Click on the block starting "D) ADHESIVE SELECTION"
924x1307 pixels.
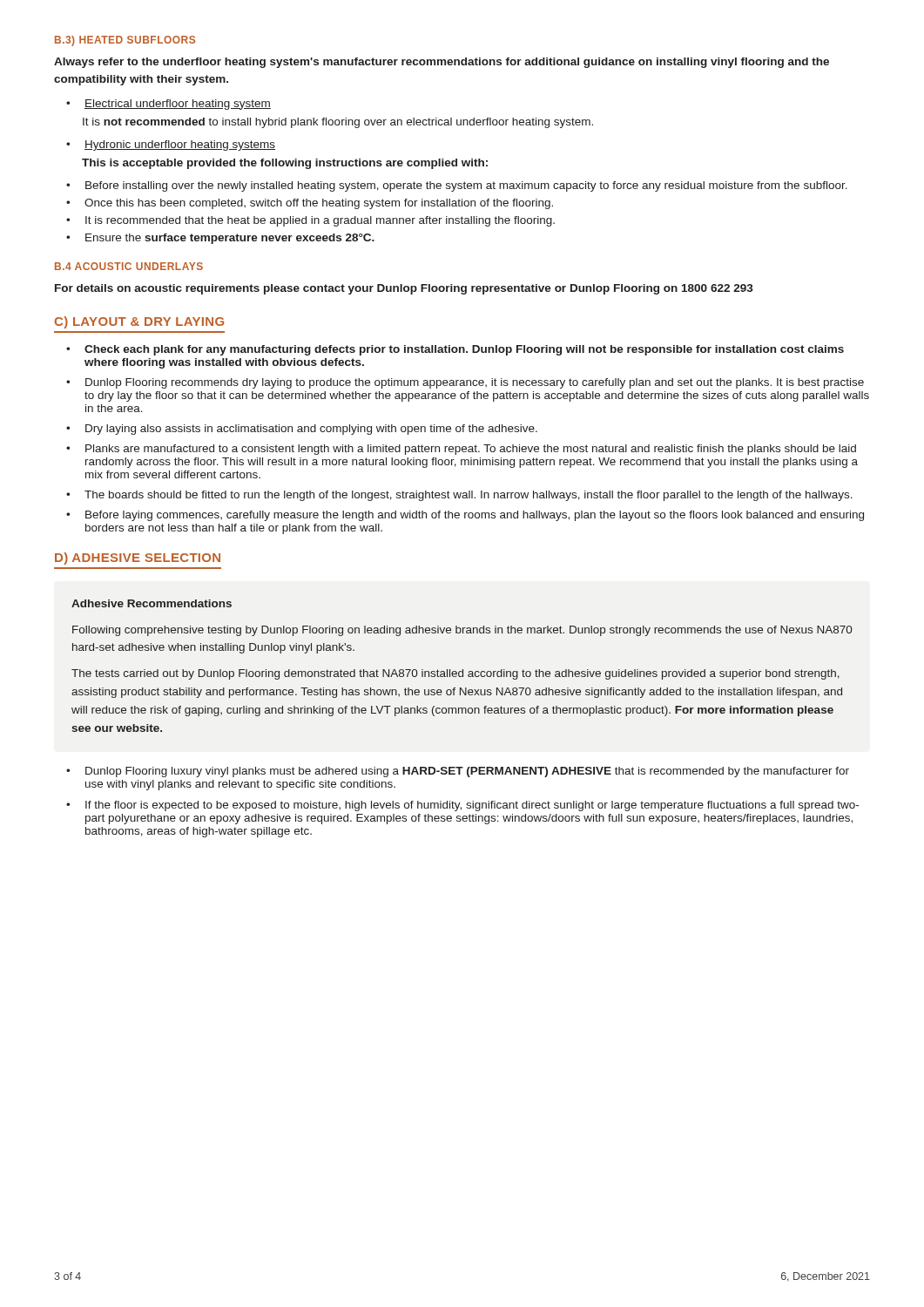(138, 559)
